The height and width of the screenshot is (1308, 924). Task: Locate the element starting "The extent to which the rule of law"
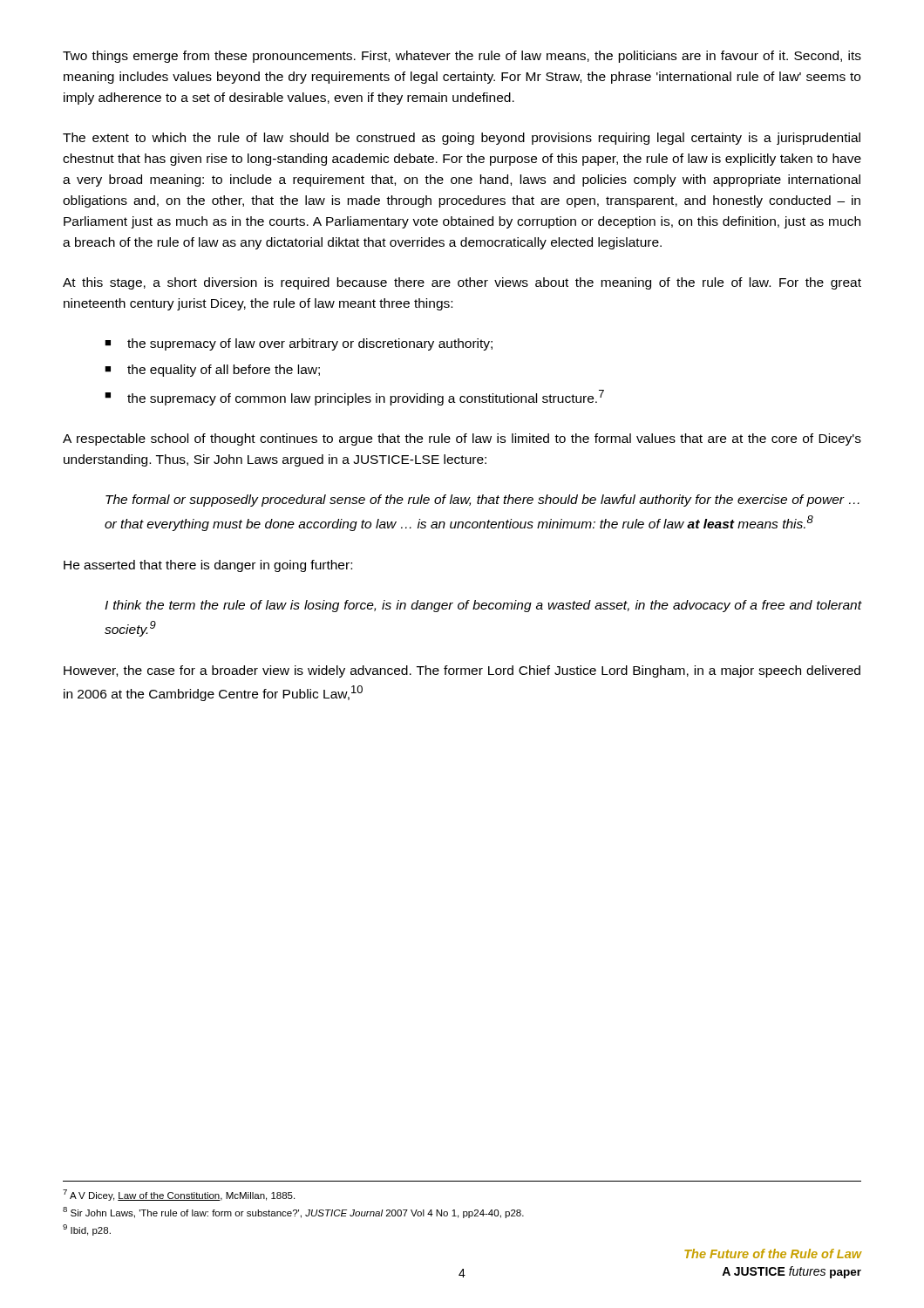(462, 190)
